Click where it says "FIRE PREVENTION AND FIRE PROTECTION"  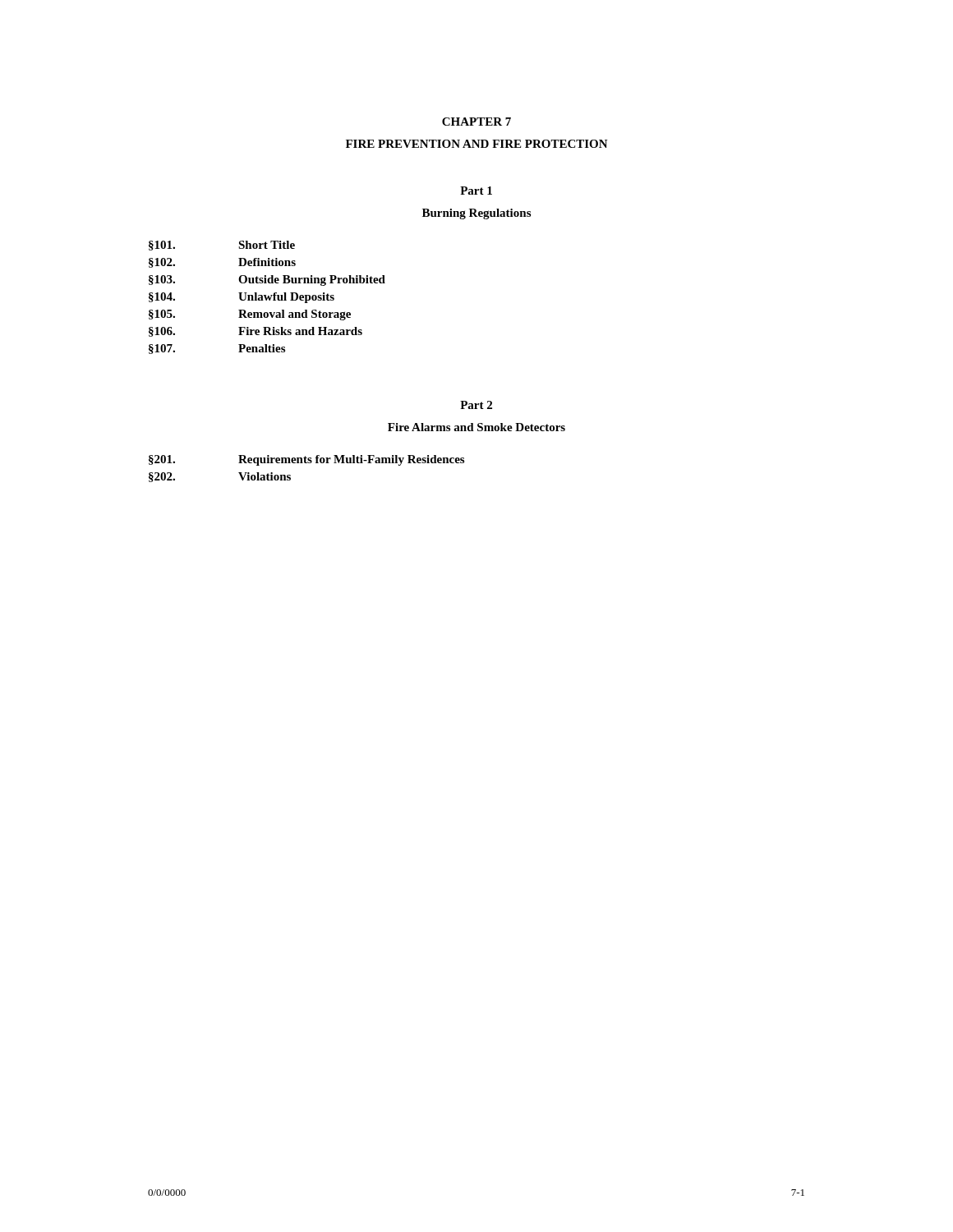[476, 144]
